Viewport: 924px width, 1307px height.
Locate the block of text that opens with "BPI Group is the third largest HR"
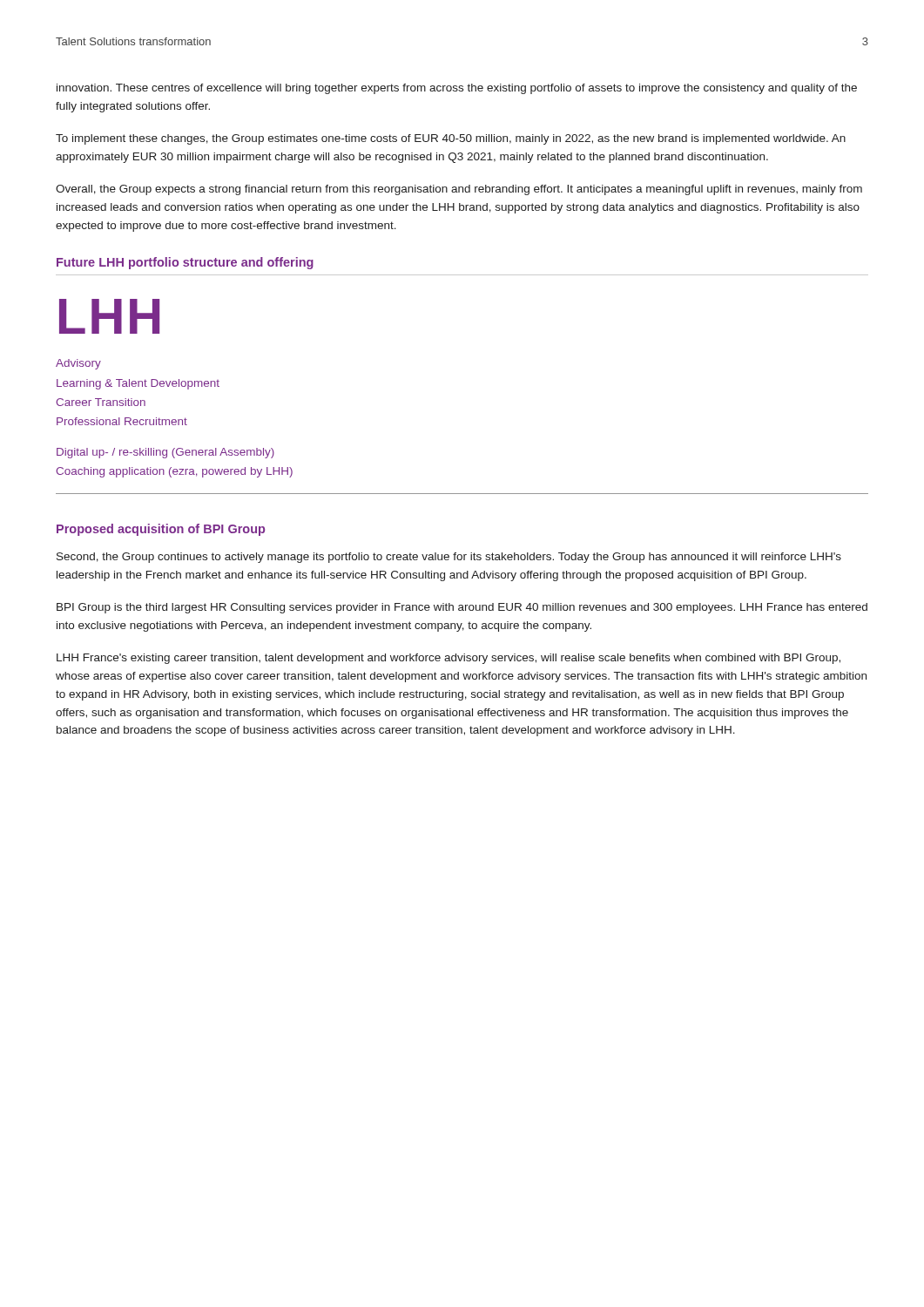(x=462, y=616)
